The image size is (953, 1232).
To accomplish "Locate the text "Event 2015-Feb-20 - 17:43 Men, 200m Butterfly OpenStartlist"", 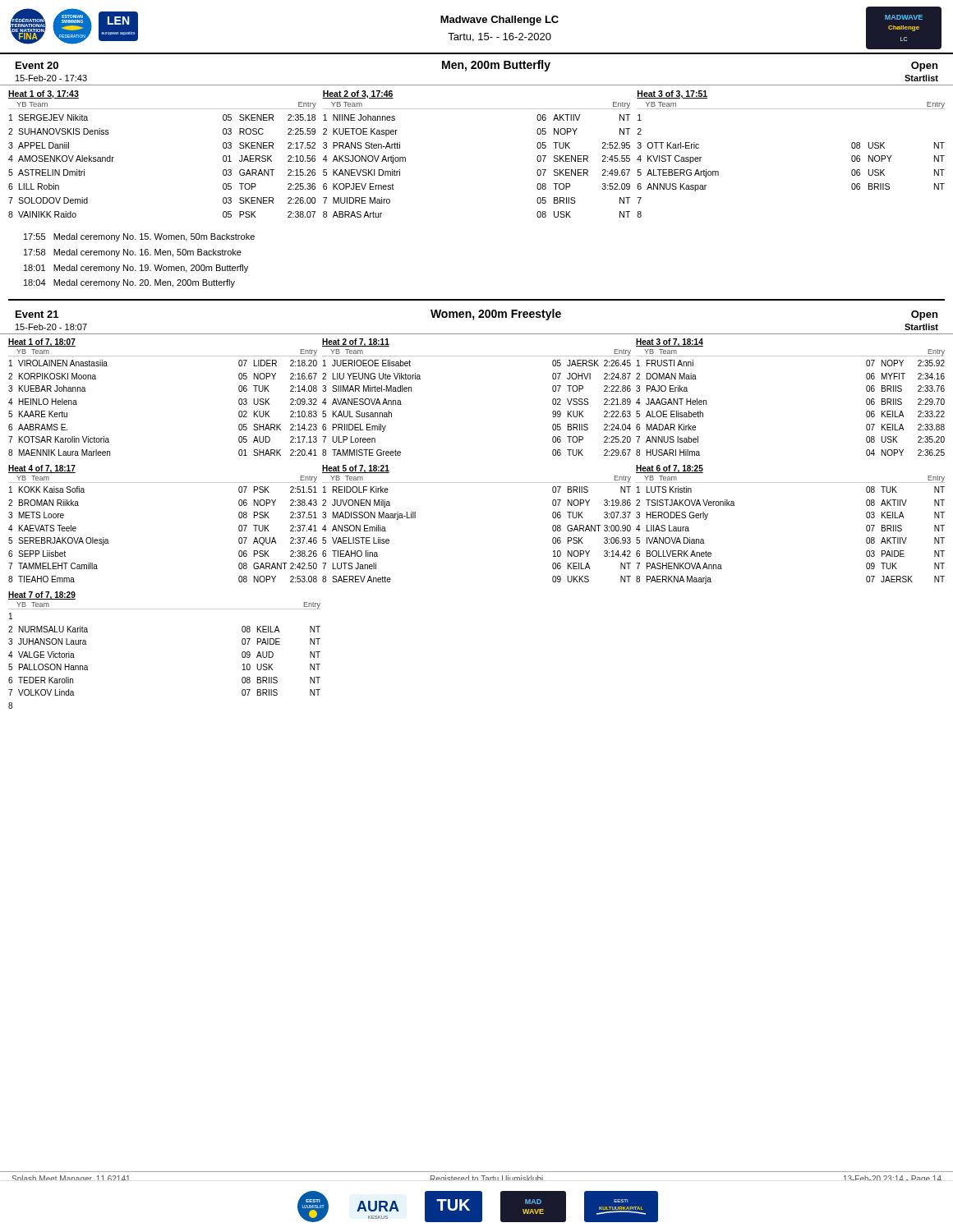I will point(476,71).
